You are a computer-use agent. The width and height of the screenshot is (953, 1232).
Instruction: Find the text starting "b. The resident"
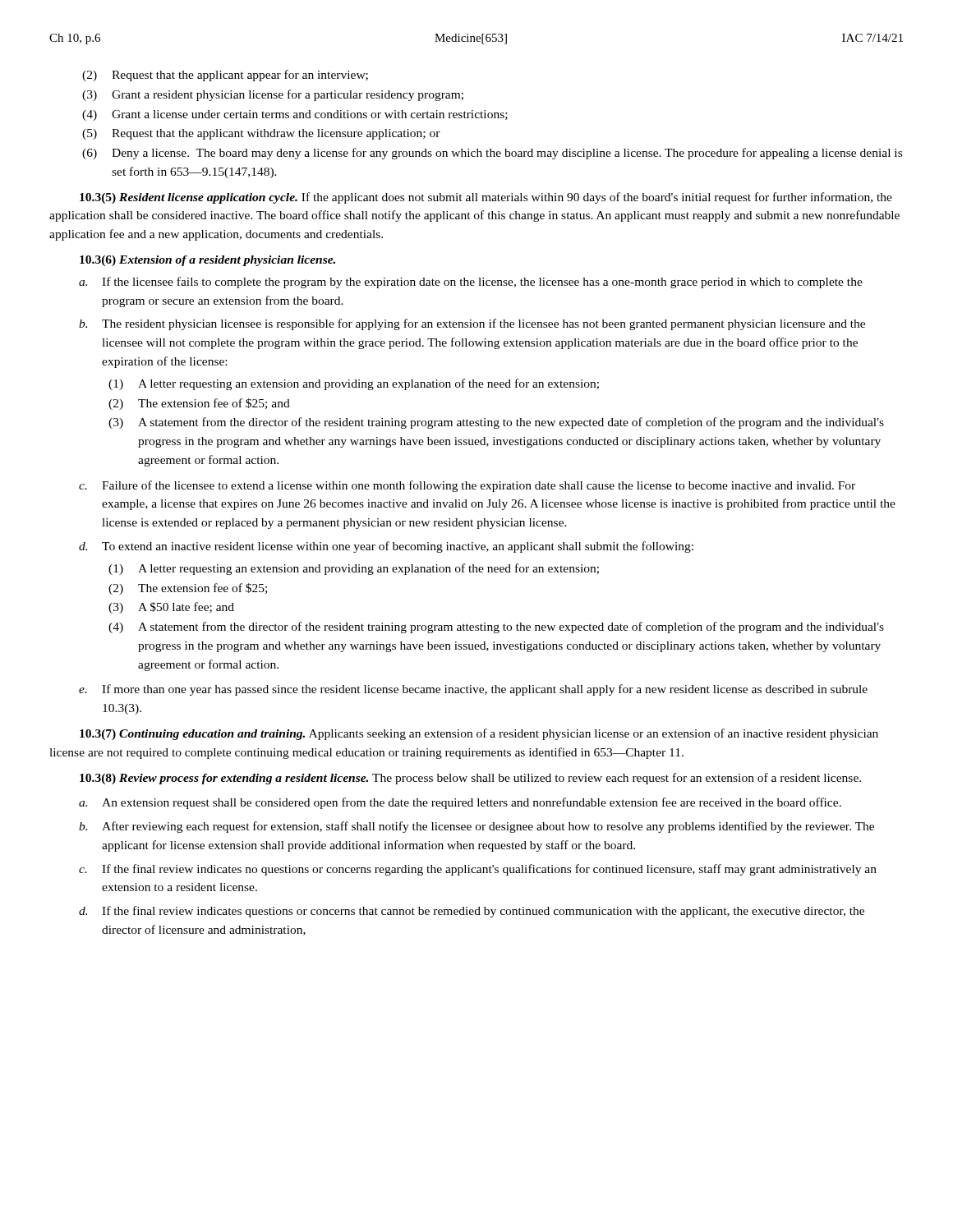[491, 343]
